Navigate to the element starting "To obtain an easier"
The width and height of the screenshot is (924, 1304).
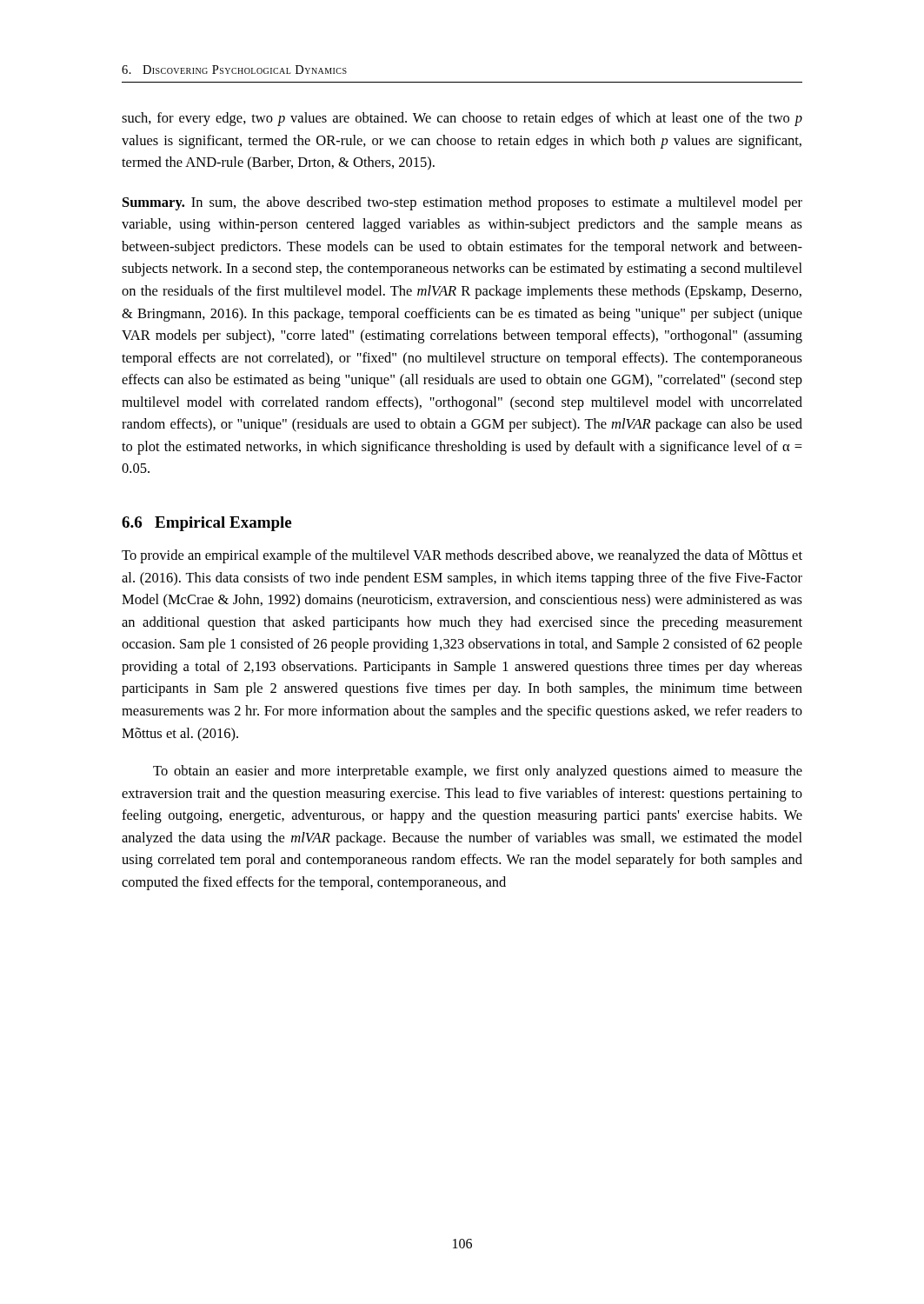pyautogui.click(x=462, y=826)
